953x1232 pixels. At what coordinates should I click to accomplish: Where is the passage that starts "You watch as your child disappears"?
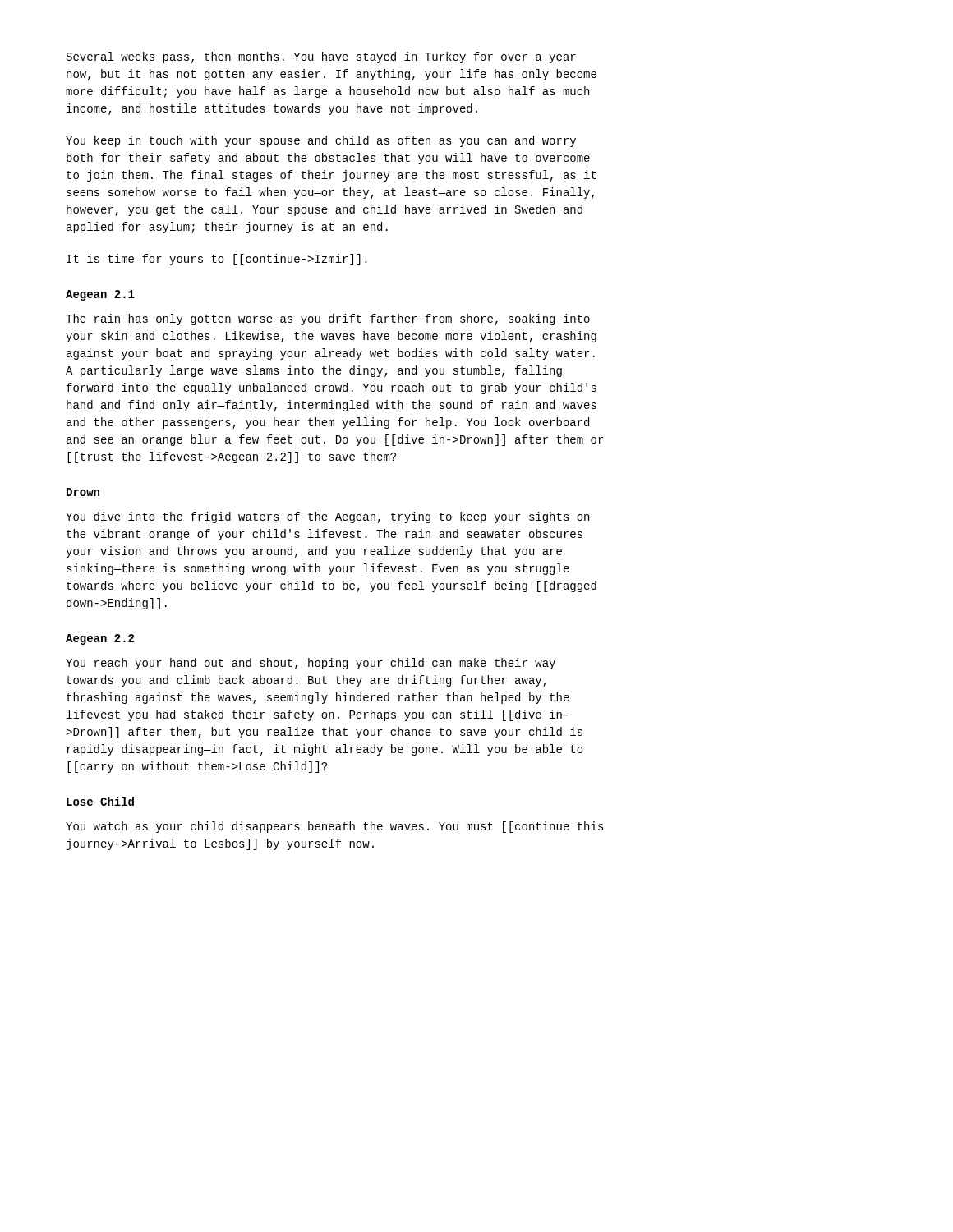(x=335, y=836)
